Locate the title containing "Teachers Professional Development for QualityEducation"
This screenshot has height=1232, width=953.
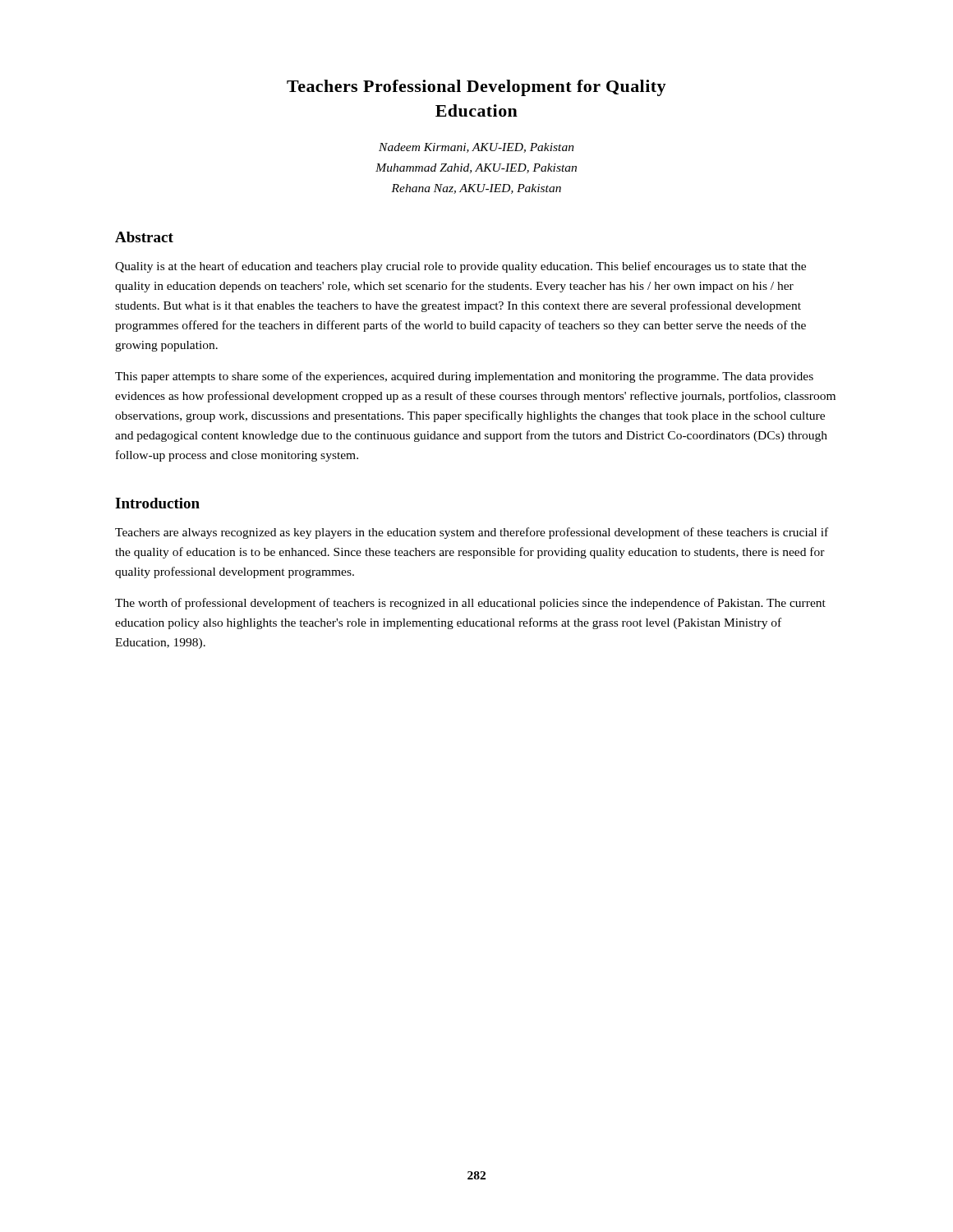[476, 98]
